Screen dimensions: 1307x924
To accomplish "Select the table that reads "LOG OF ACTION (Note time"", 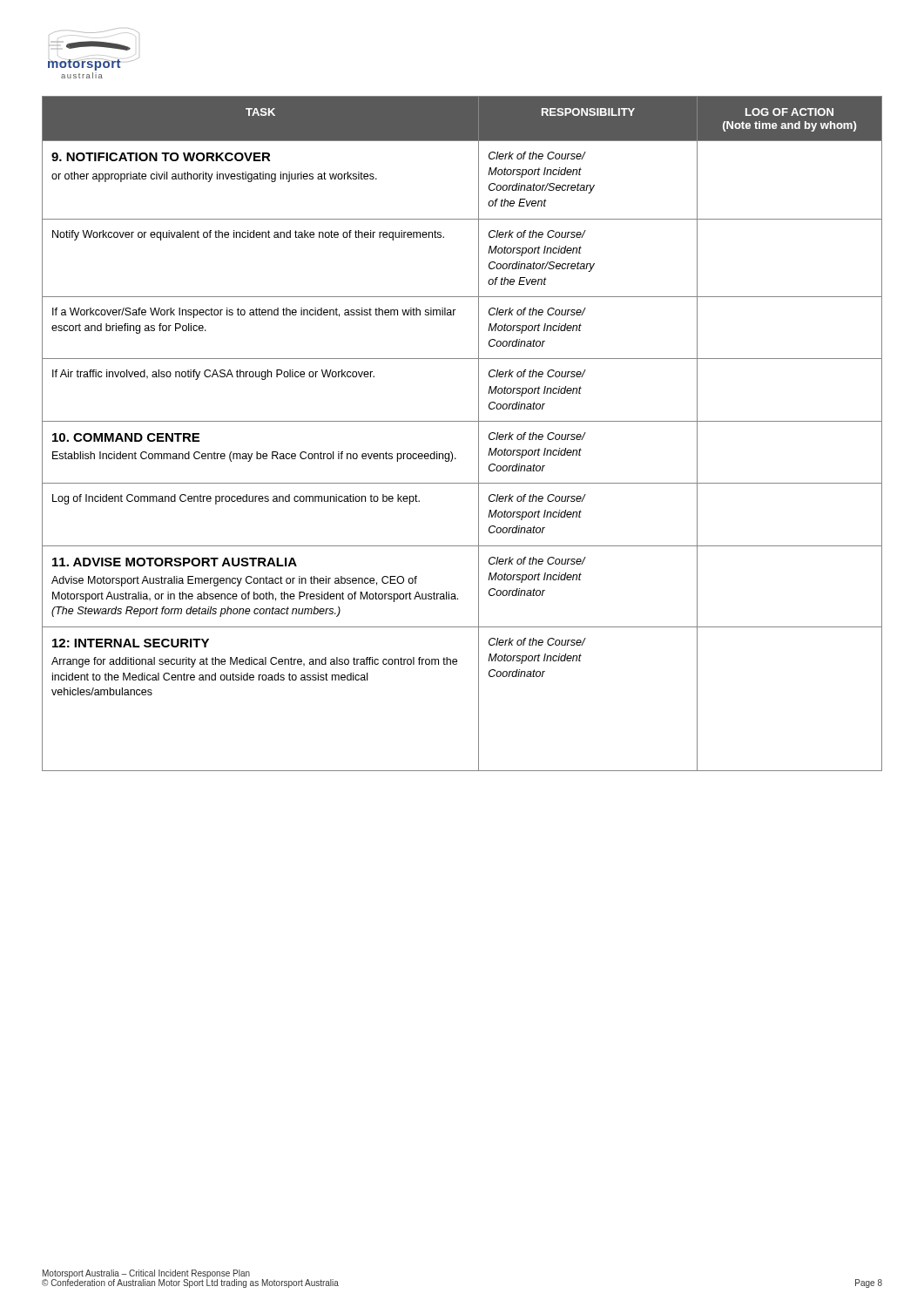I will tap(462, 433).
